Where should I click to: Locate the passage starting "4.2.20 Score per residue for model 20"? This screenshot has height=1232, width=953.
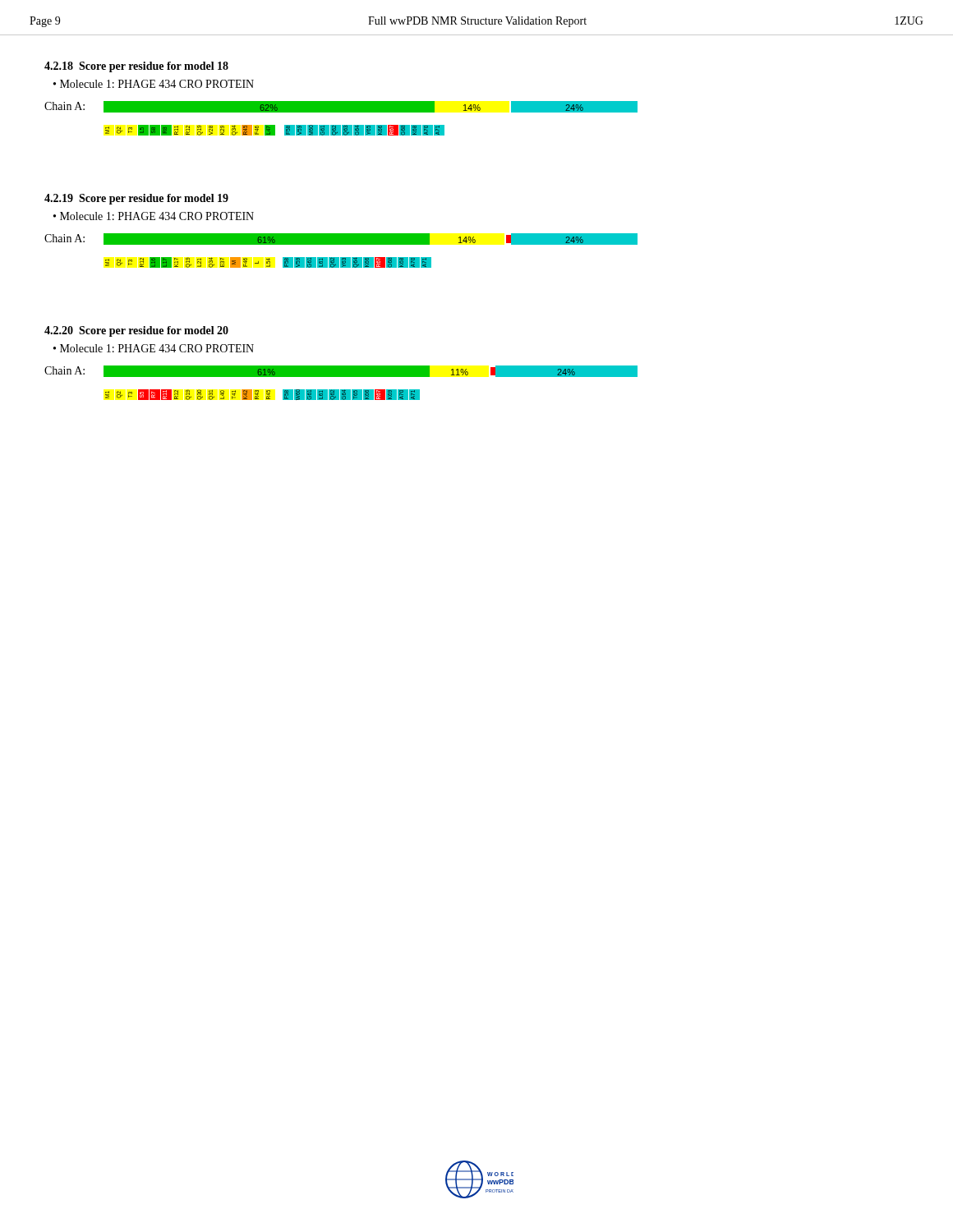(136, 331)
